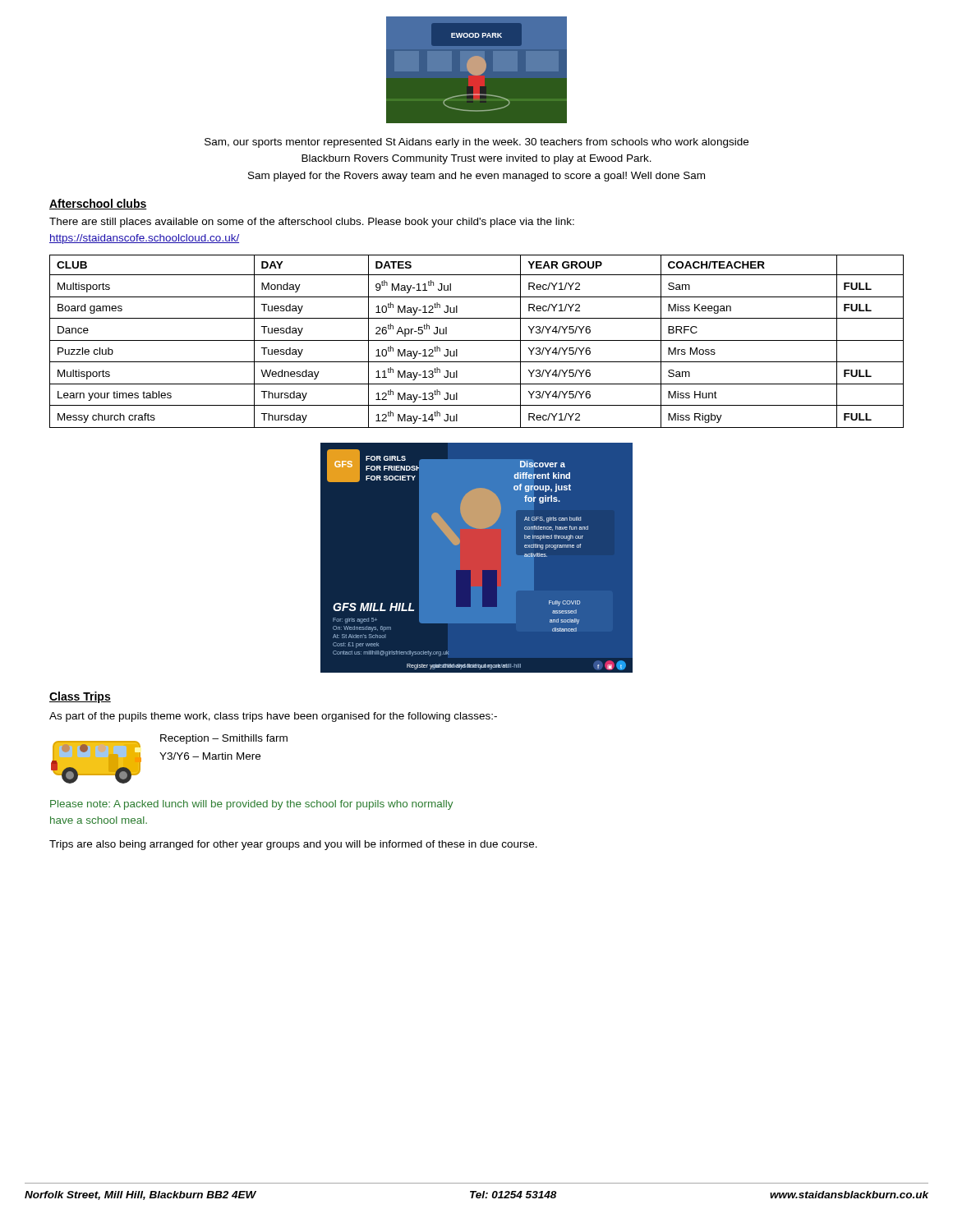Select the region starting "Sam, our sports mentor"

point(476,158)
